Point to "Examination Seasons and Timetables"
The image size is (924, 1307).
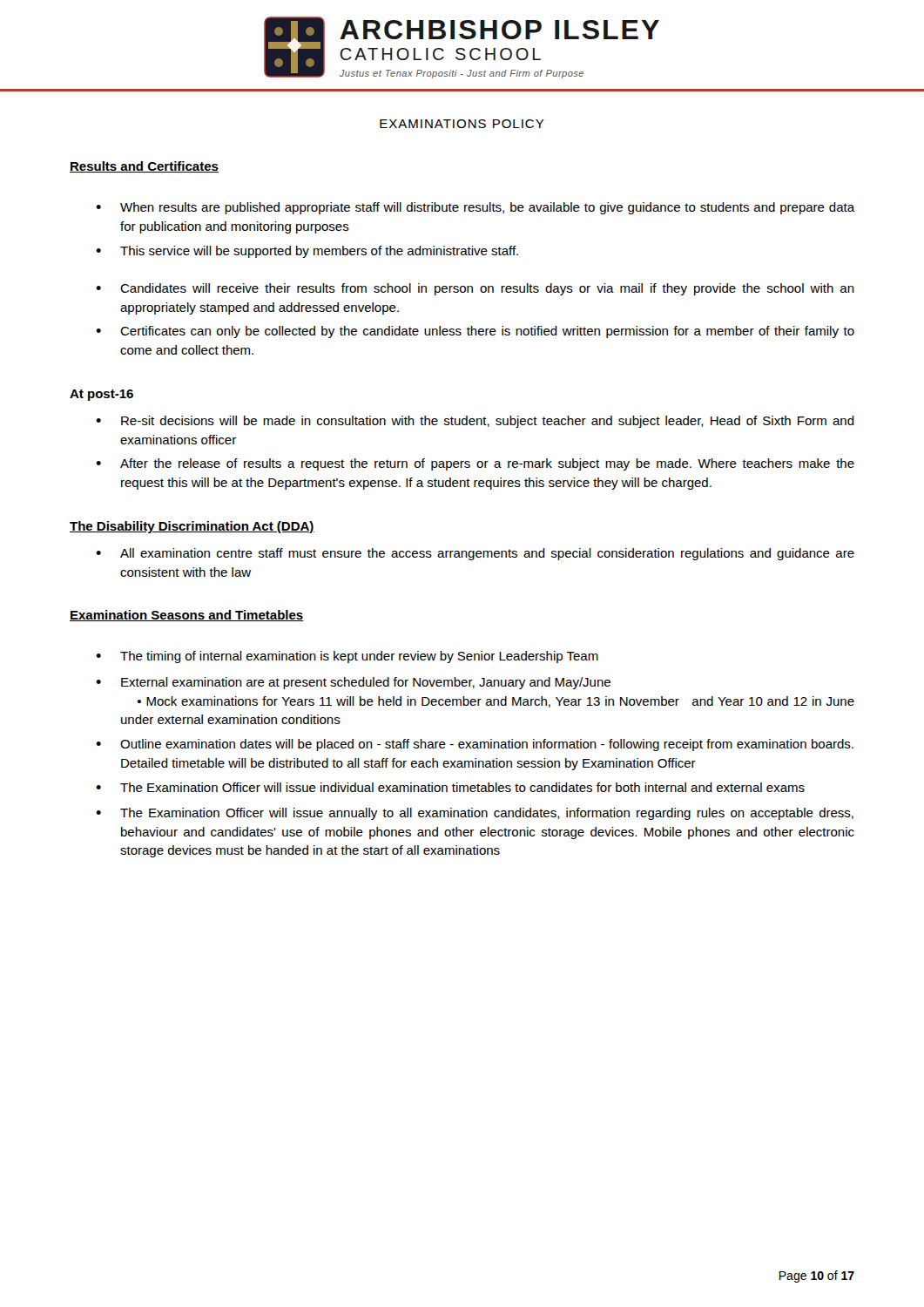(x=186, y=615)
